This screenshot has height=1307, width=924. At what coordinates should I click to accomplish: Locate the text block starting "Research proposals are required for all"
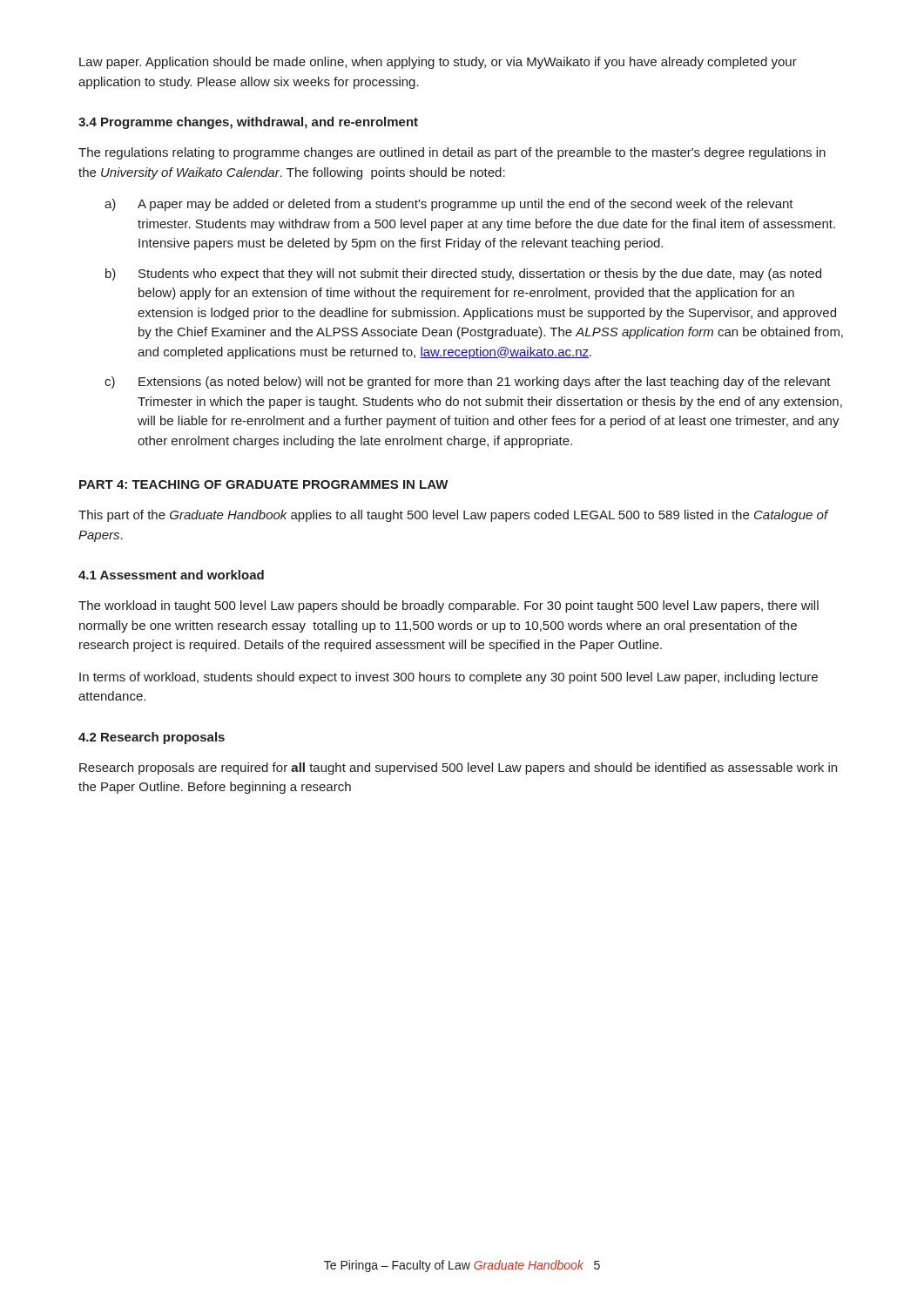coord(462,777)
